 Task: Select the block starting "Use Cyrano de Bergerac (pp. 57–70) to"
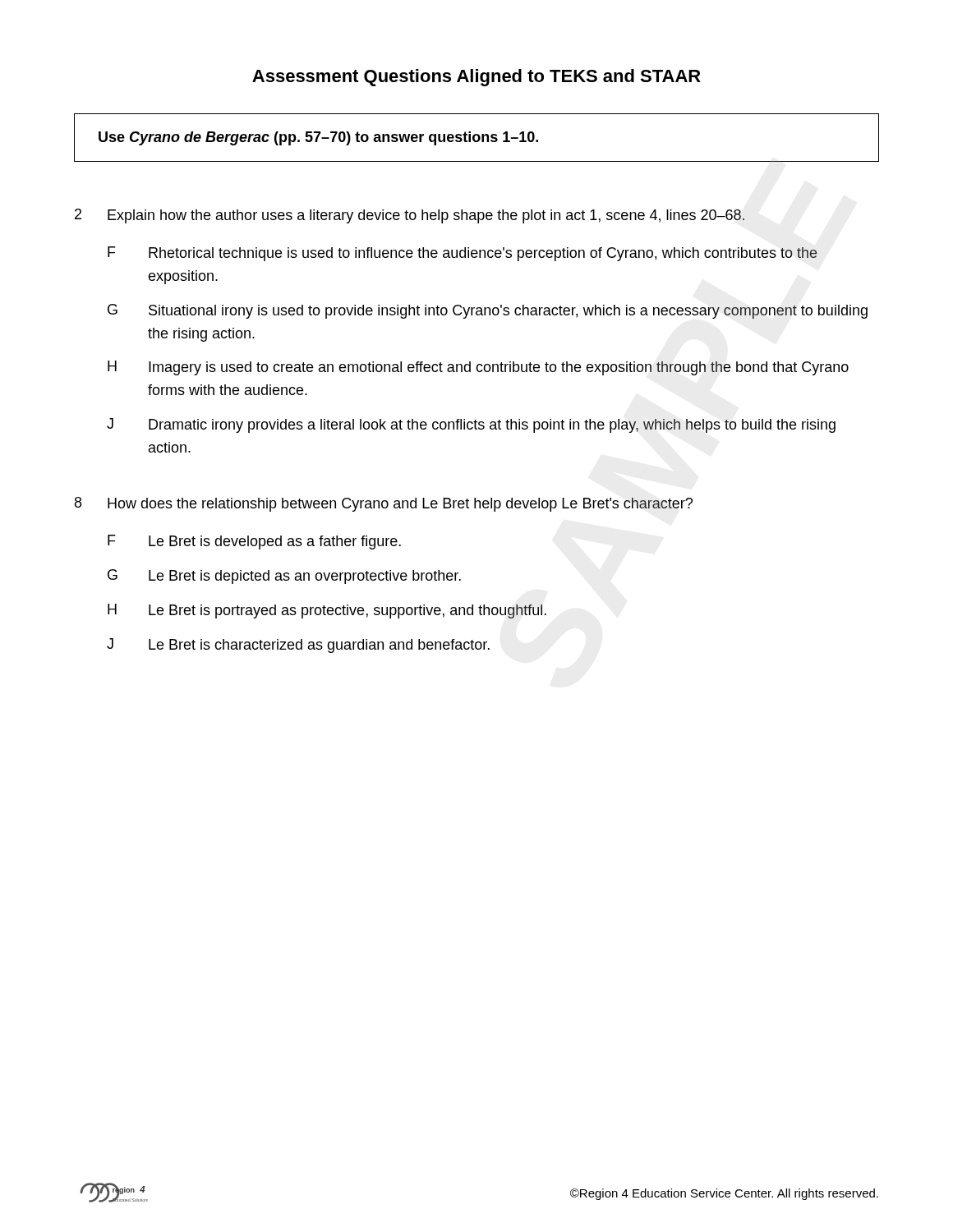(318, 137)
